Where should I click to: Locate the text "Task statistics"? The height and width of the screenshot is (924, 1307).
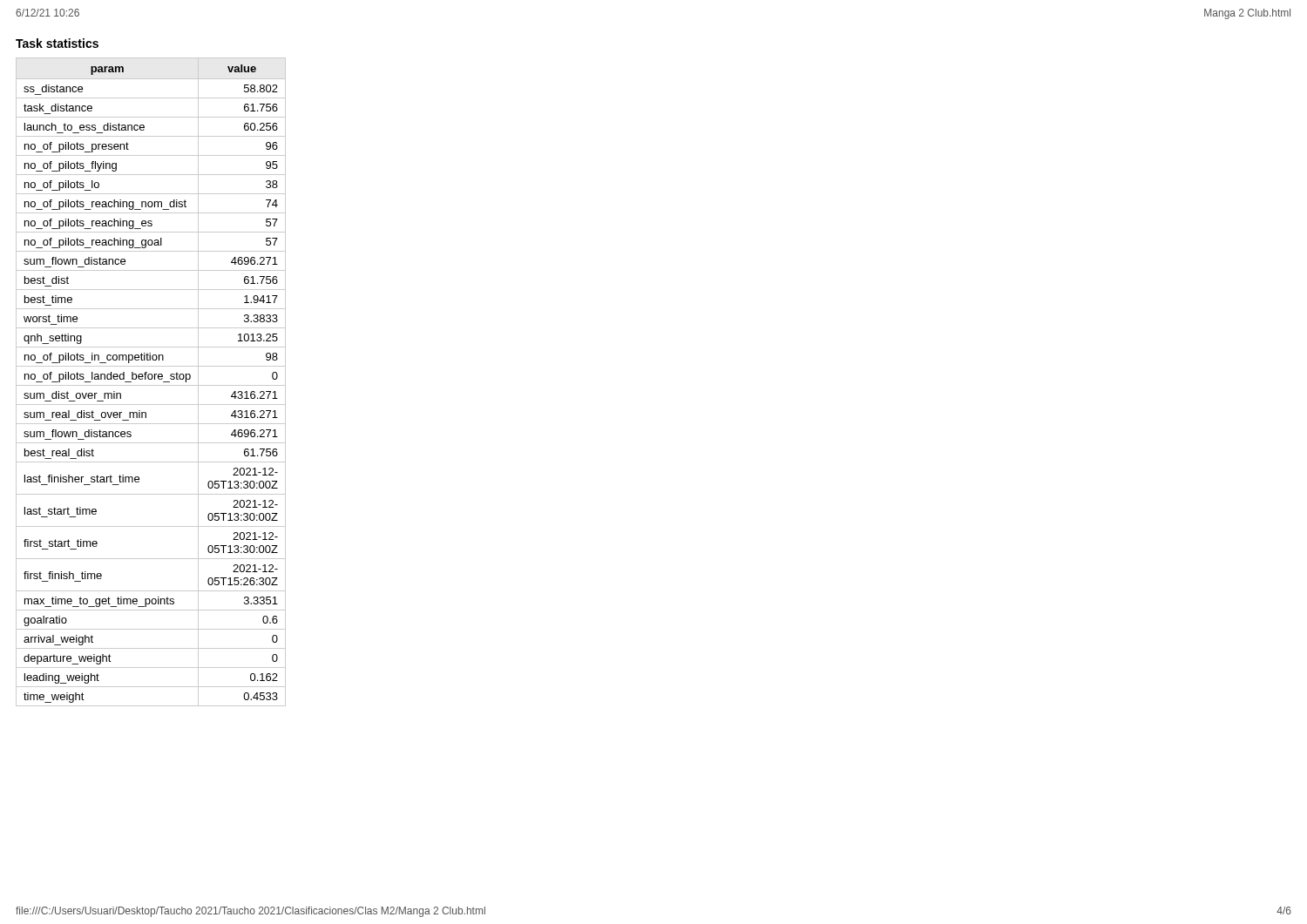pyautogui.click(x=57, y=44)
